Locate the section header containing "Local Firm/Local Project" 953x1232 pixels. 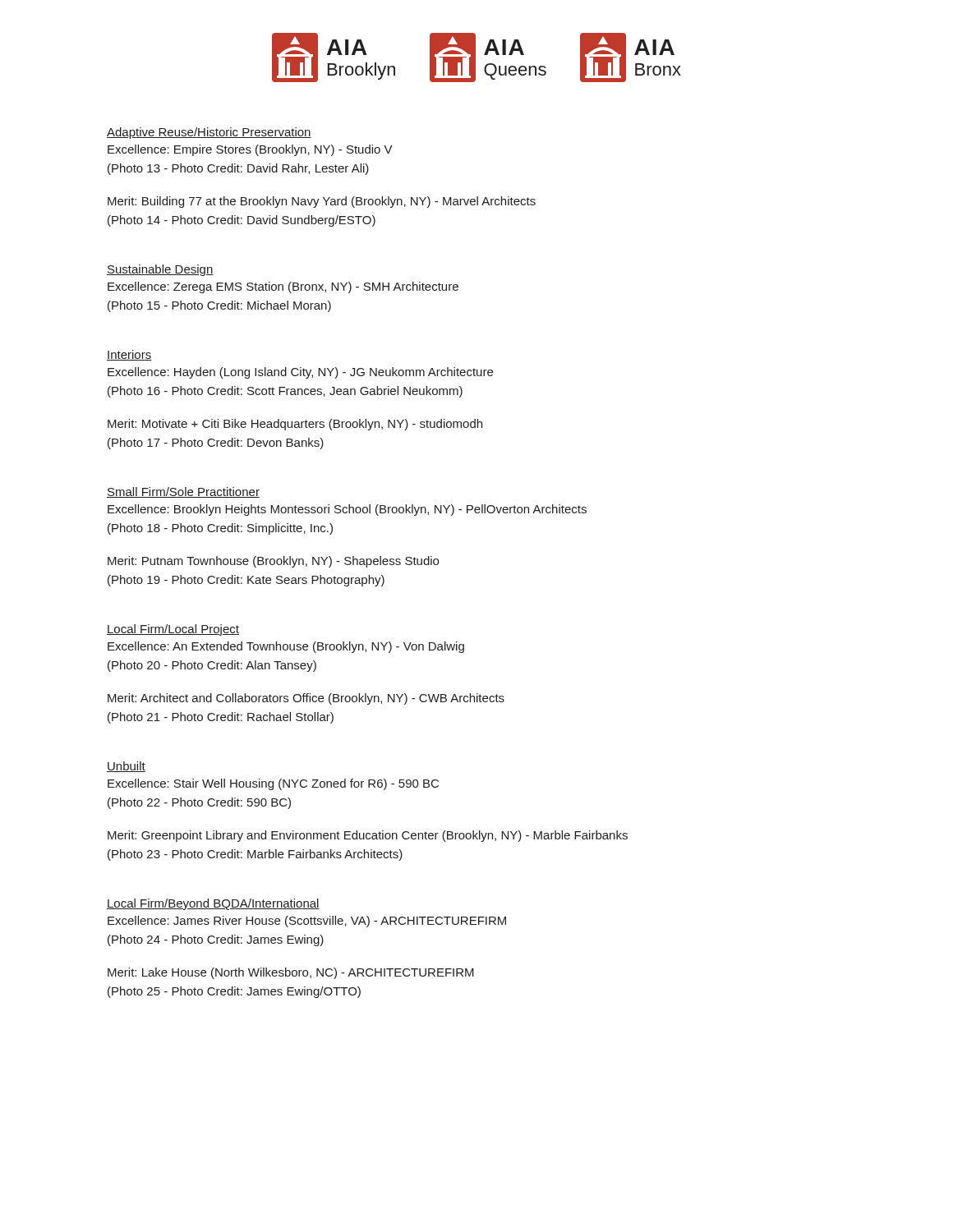[173, 629]
